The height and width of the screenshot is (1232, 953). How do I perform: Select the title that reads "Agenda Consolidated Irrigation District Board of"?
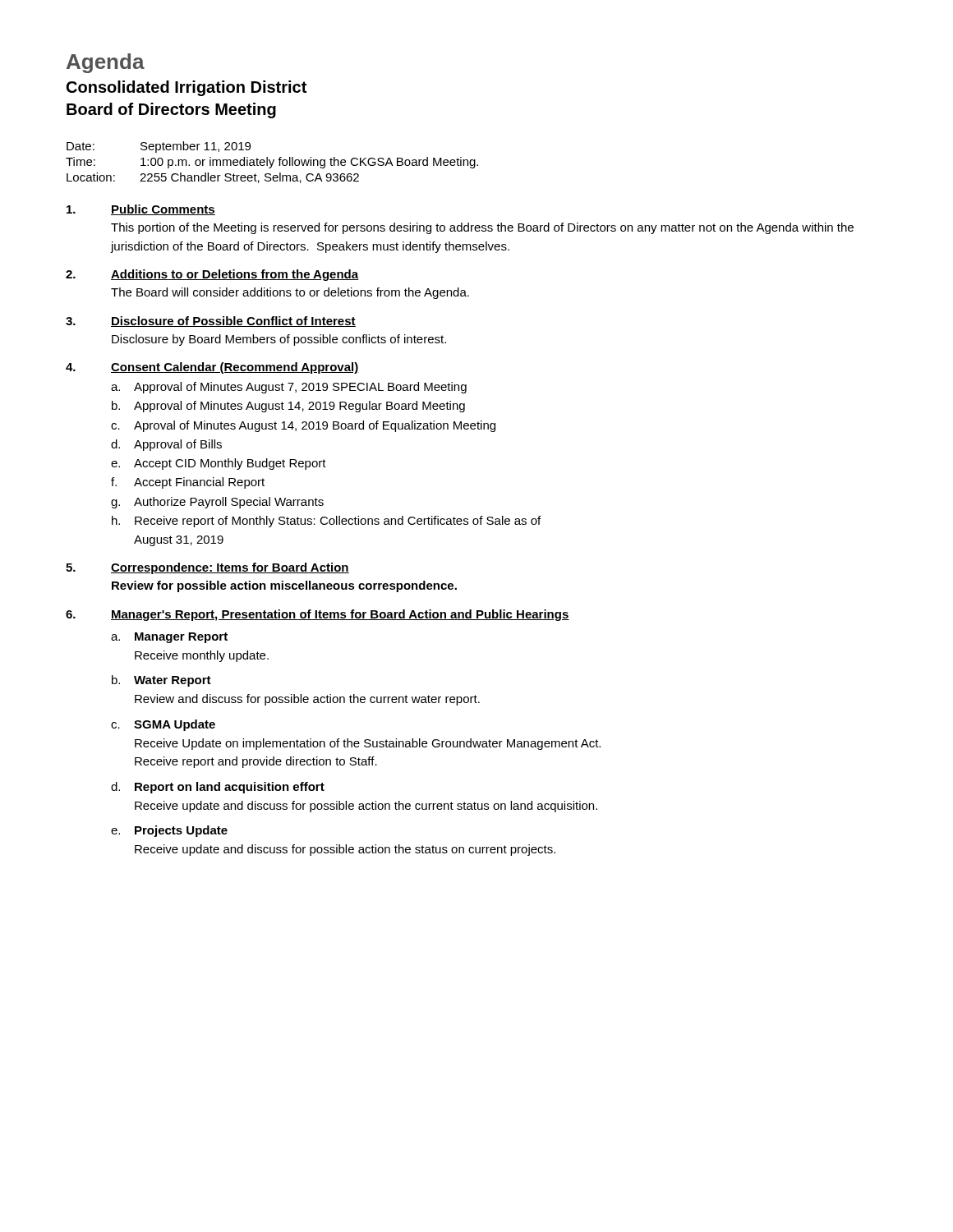pos(106,63)
